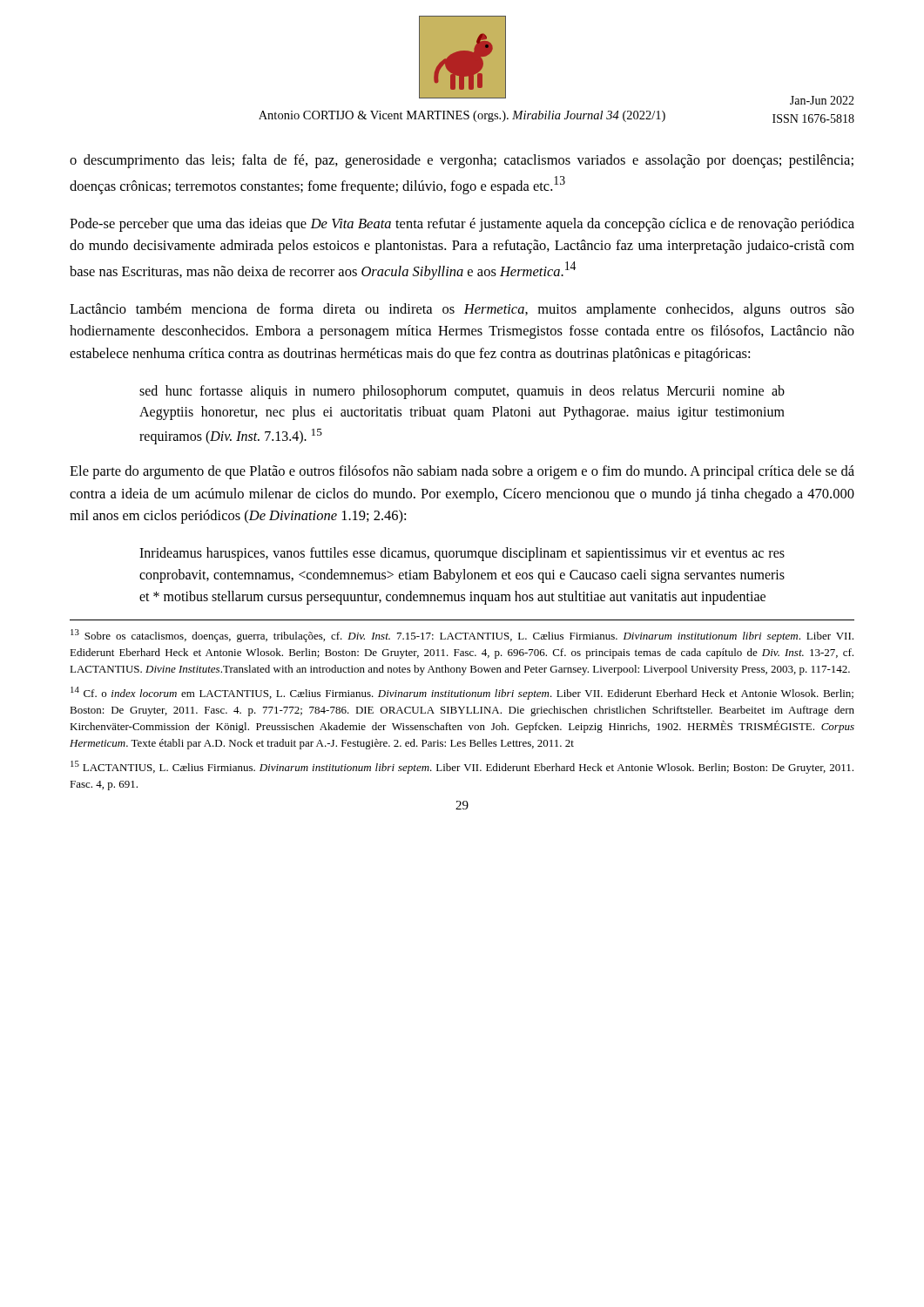Locate the illustration
This screenshot has width=924, height=1307.
pos(462,59)
